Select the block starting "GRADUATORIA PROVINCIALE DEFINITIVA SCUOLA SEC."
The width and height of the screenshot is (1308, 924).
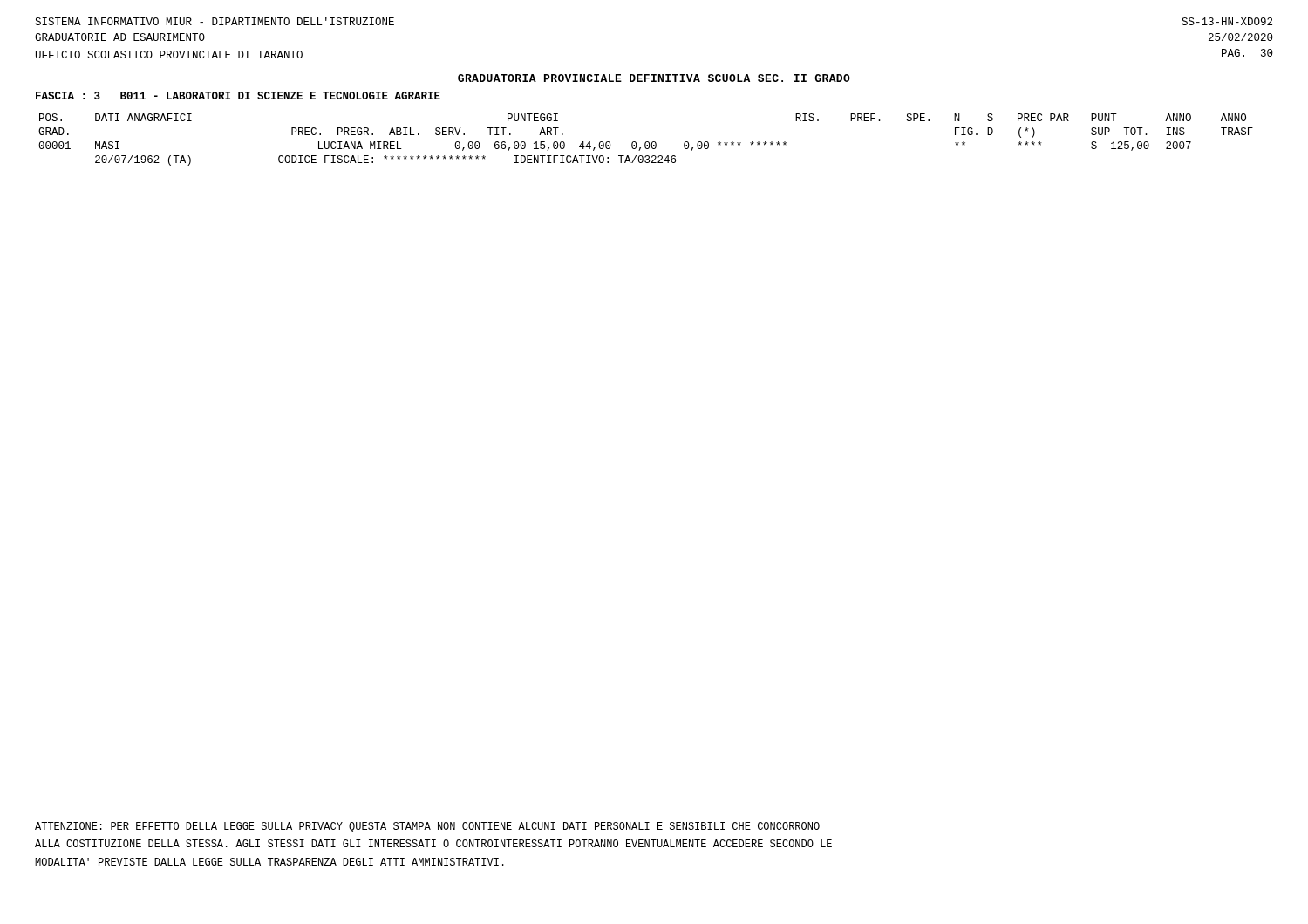tap(654, 79)
